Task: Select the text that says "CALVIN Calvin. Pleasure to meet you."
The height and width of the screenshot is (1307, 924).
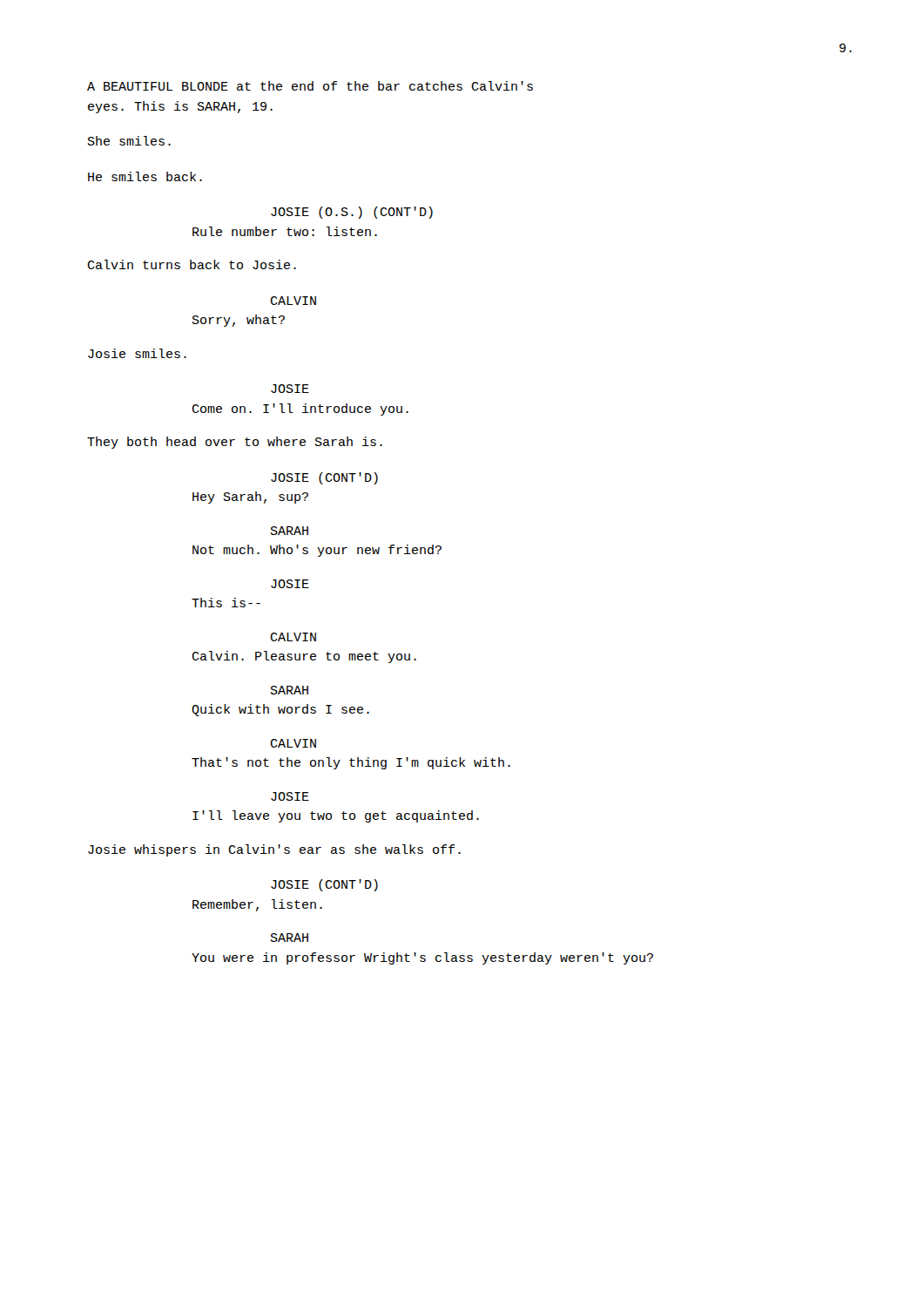Action: pos(293,637)
